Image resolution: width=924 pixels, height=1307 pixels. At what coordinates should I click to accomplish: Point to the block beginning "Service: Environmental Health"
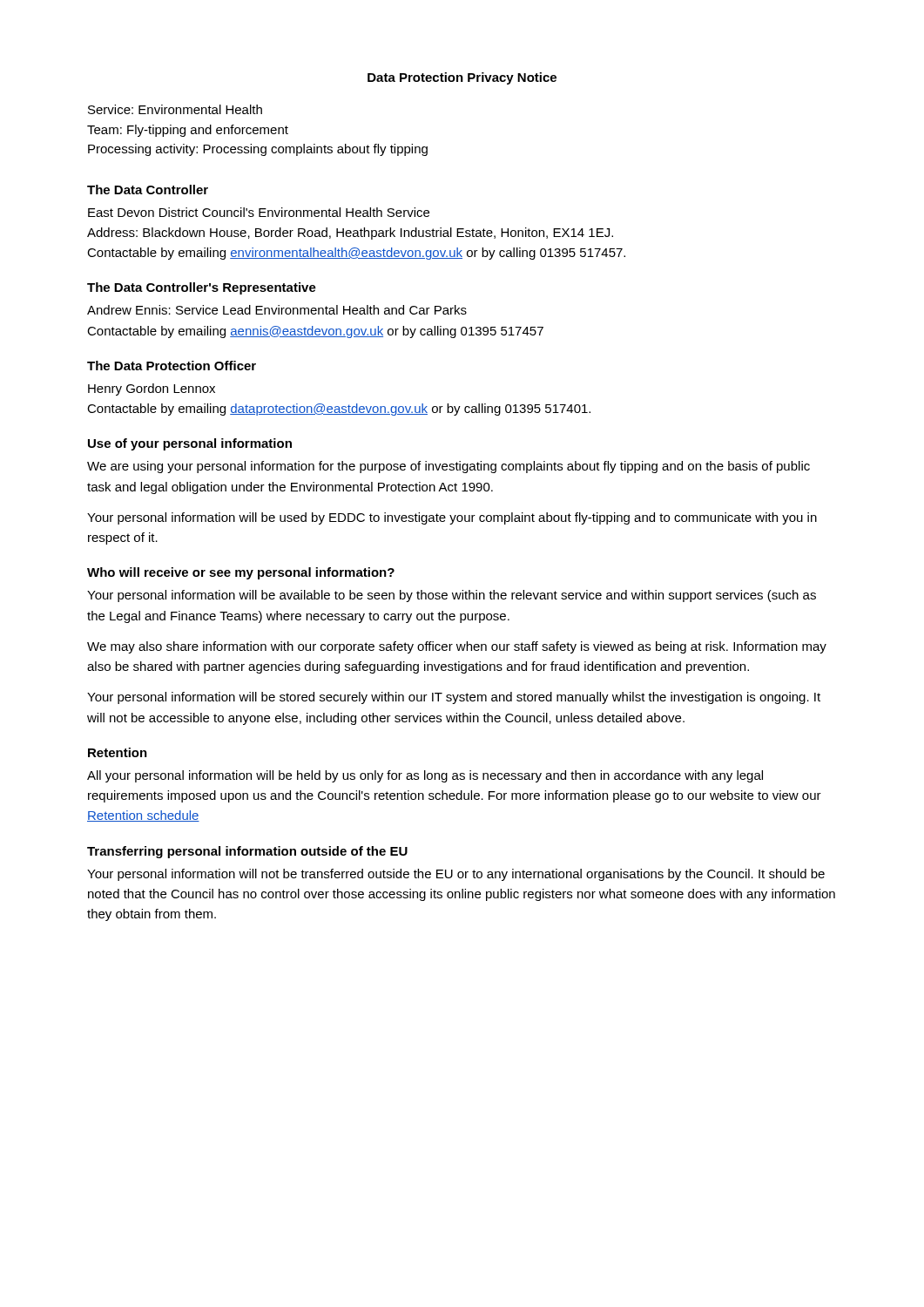pos(258,129)
